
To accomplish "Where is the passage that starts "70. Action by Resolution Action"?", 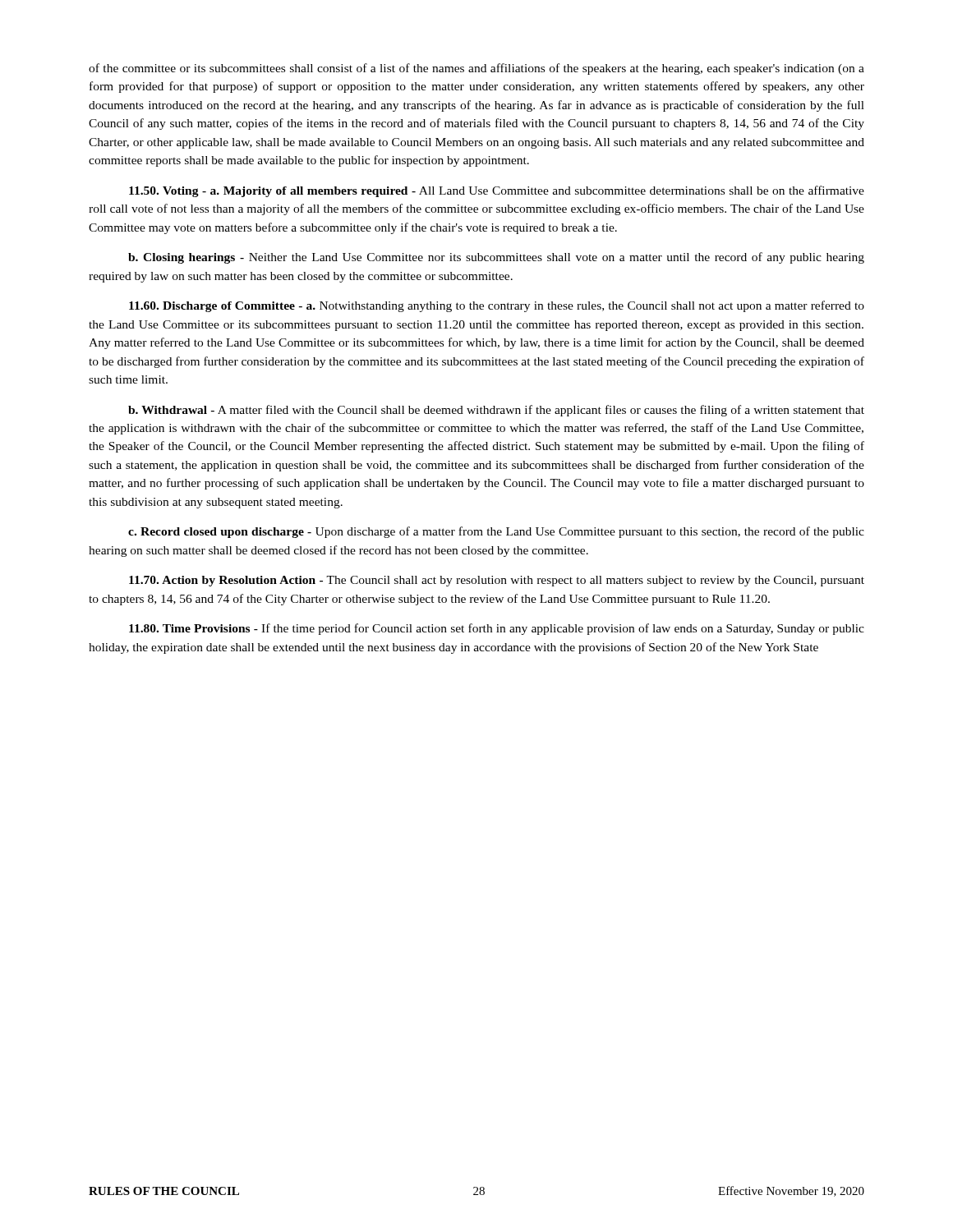I will 476,589.
